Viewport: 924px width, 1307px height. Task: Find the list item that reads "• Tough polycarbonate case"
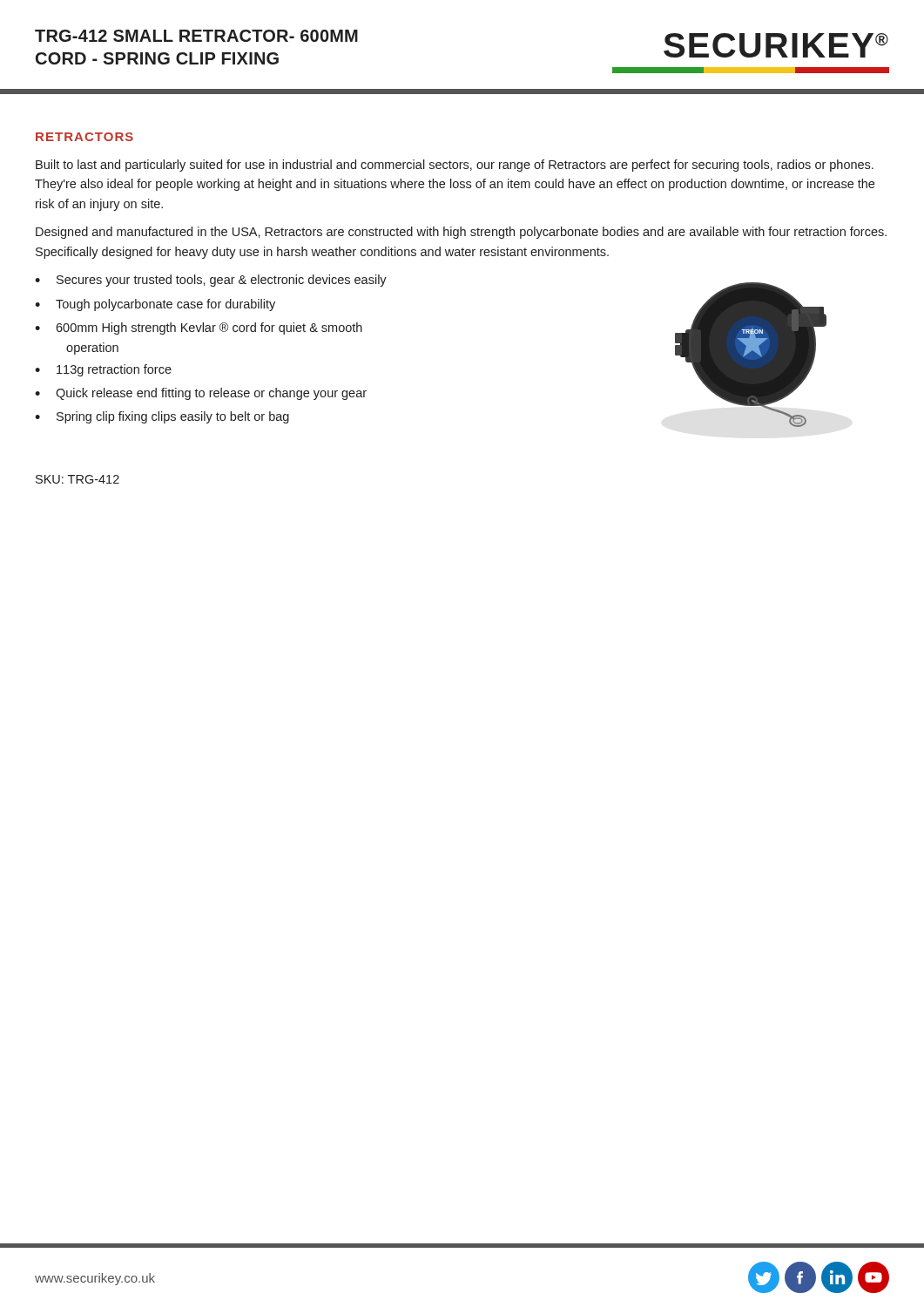tap(155, 305)
